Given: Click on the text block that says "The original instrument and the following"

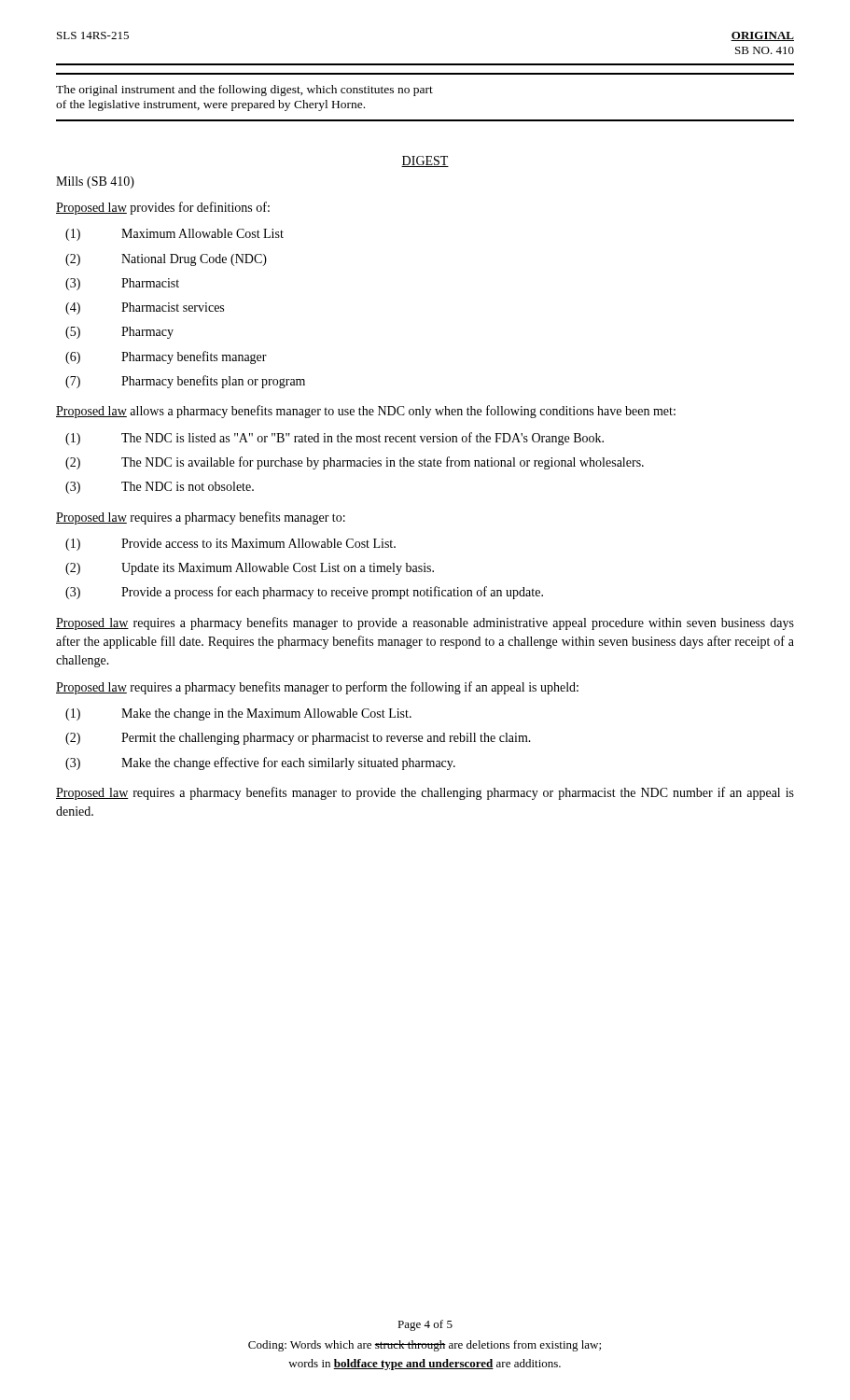Looking at the screenshot, I should [x=244, y=97].
